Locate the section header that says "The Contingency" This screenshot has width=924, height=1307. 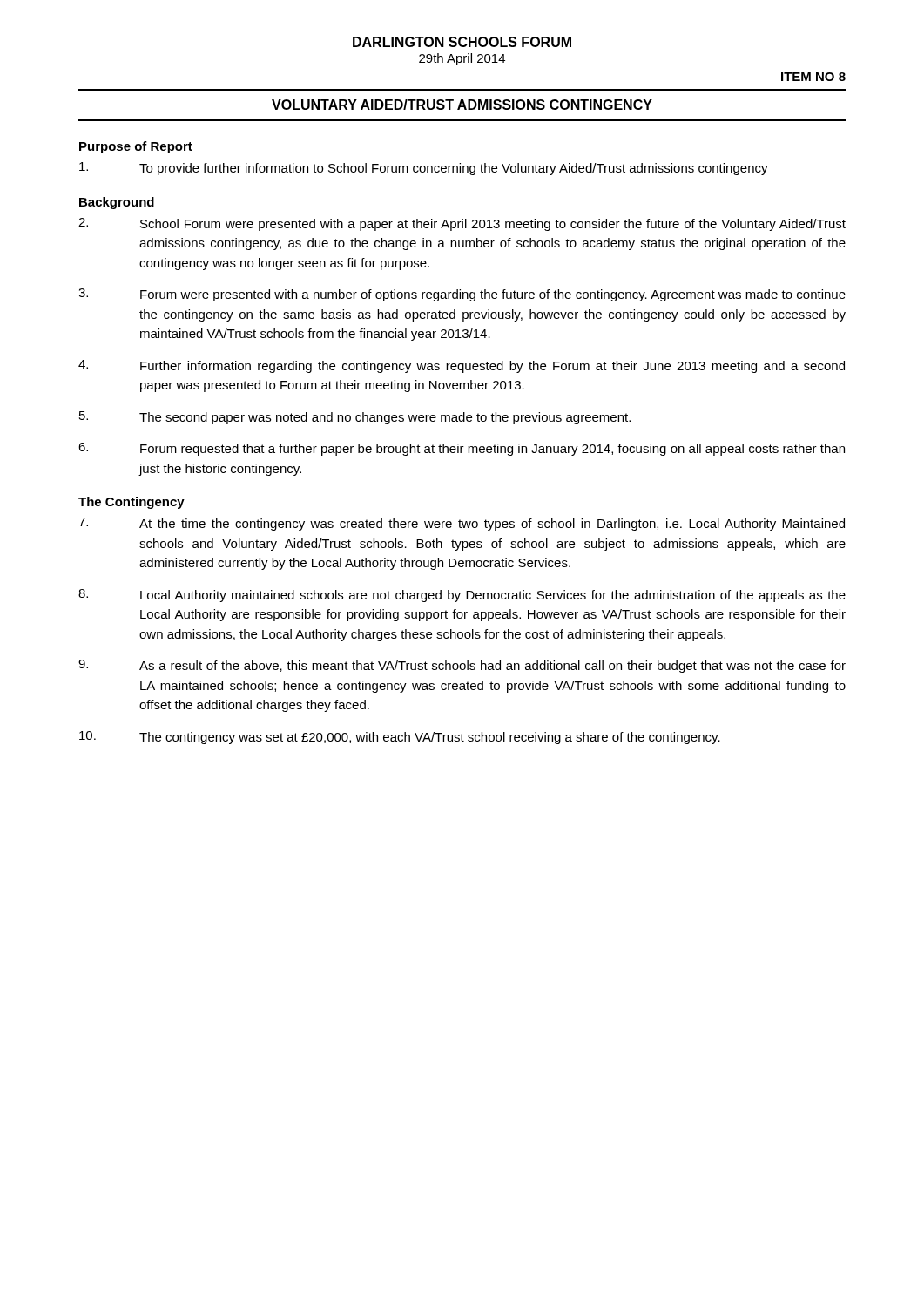tap(131, 501)
